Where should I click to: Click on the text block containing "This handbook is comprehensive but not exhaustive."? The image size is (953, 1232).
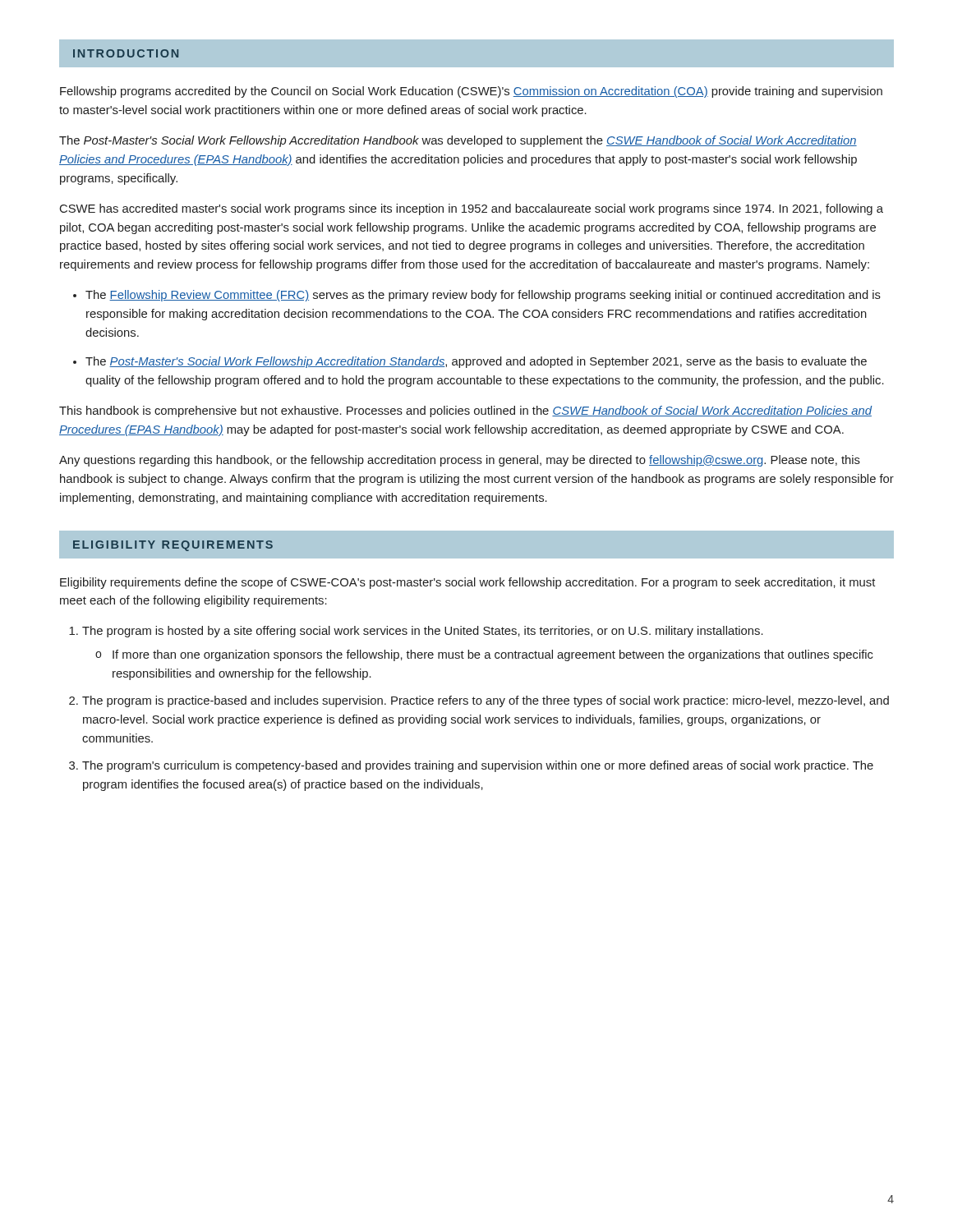tap(465, 420)
